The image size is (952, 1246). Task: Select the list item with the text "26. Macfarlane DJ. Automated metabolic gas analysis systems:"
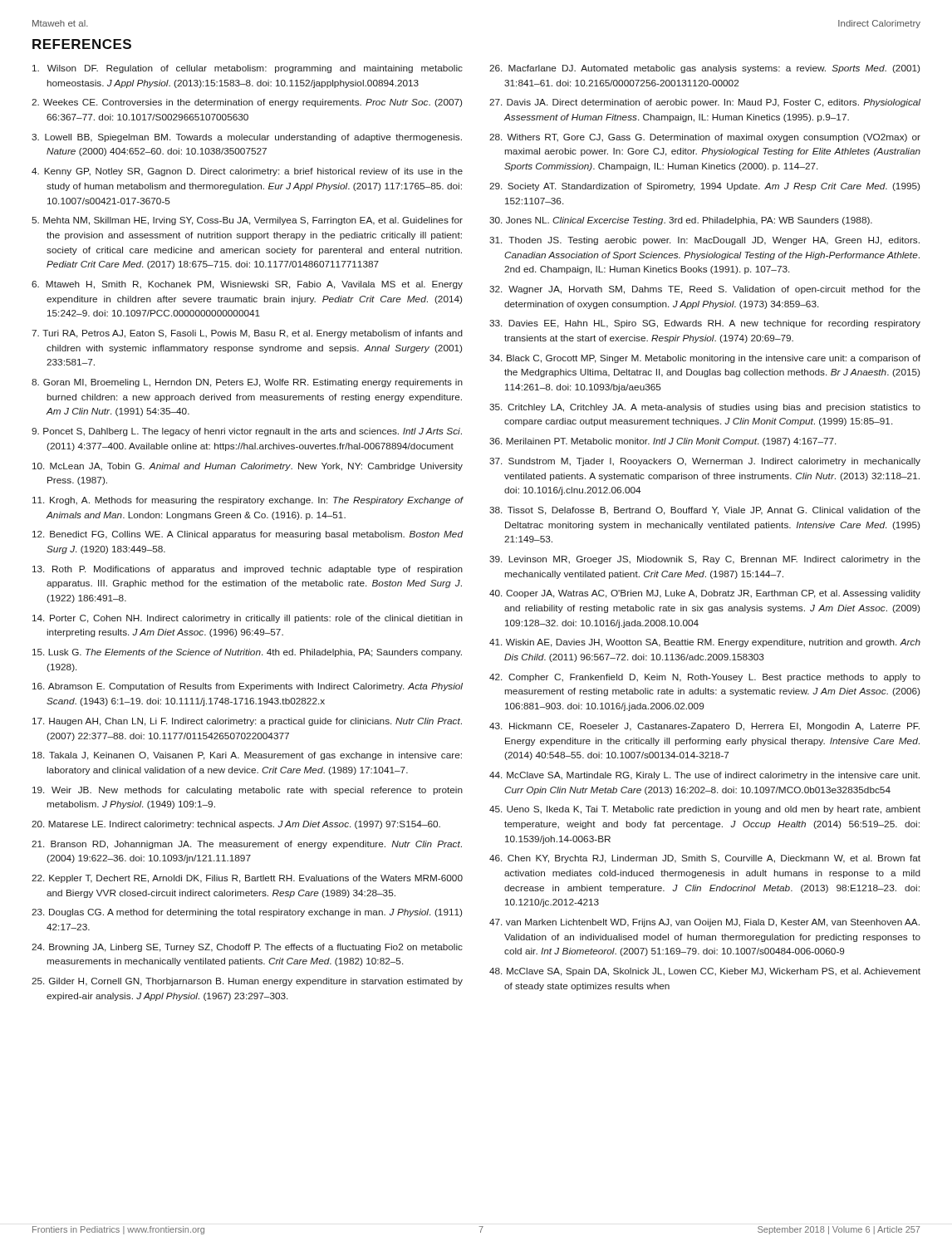click(705, 75)
